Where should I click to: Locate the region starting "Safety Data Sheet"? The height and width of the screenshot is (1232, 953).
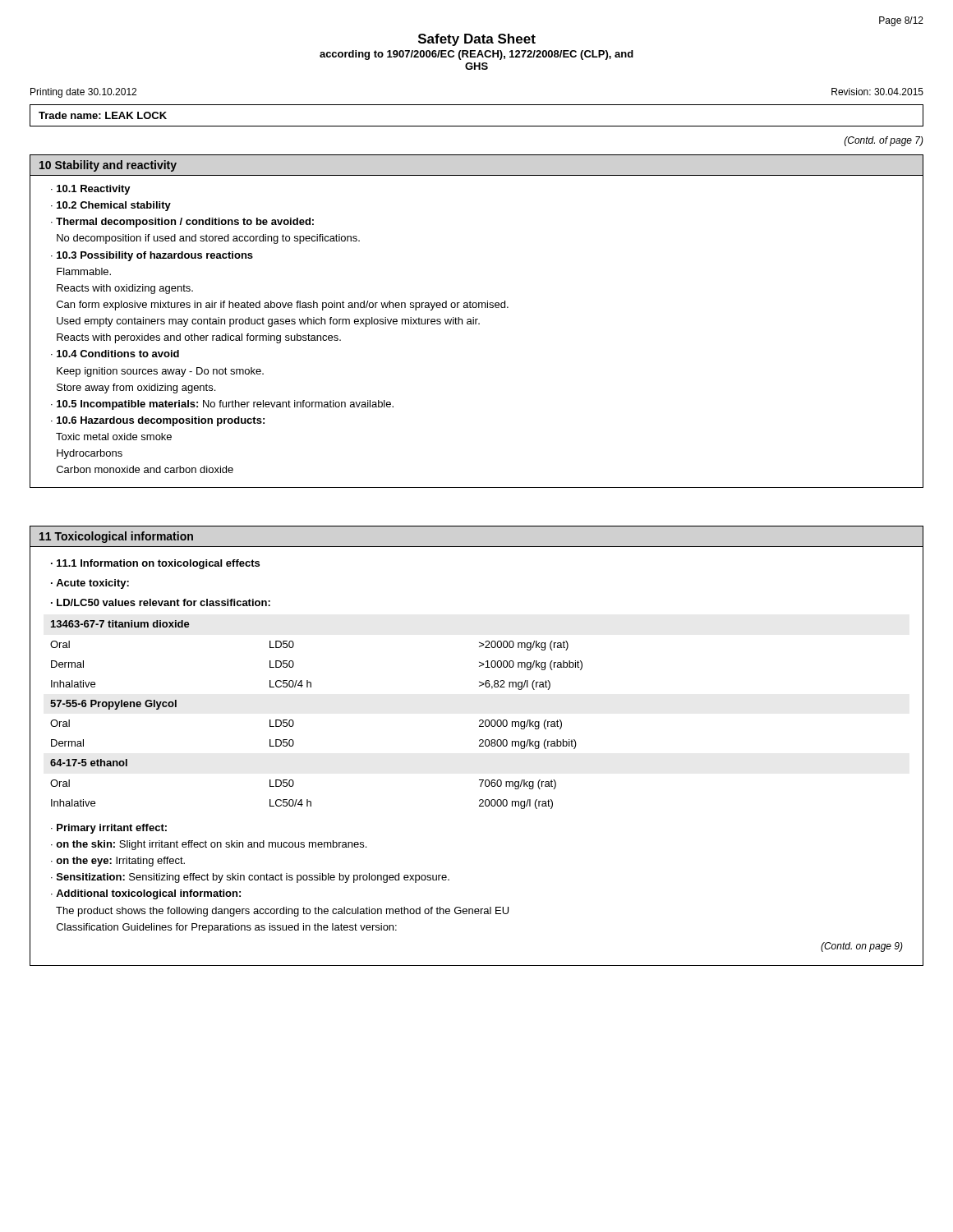476,52
